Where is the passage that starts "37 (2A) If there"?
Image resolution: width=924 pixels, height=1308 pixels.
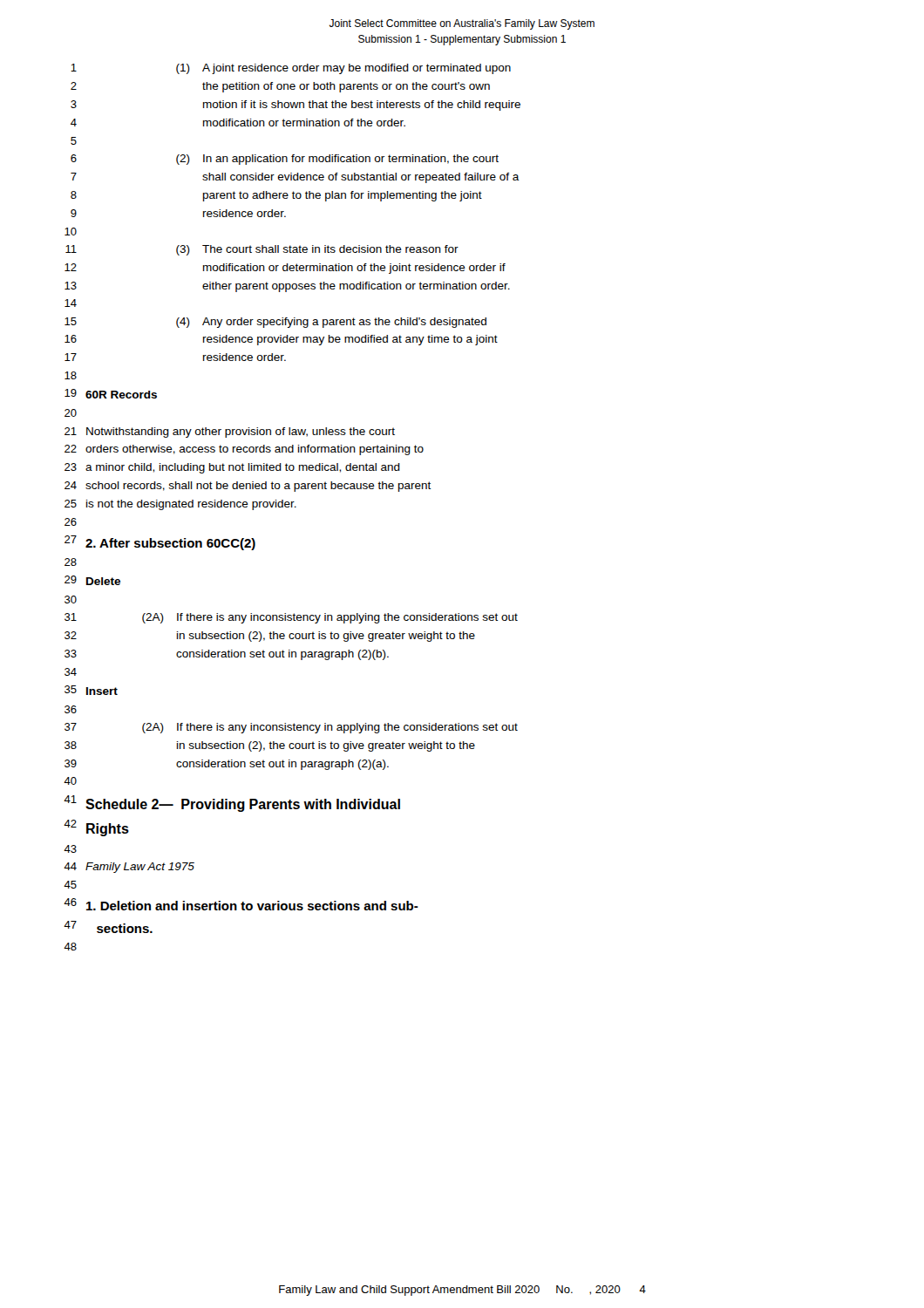pyautogui.click(x=462, y=746)
